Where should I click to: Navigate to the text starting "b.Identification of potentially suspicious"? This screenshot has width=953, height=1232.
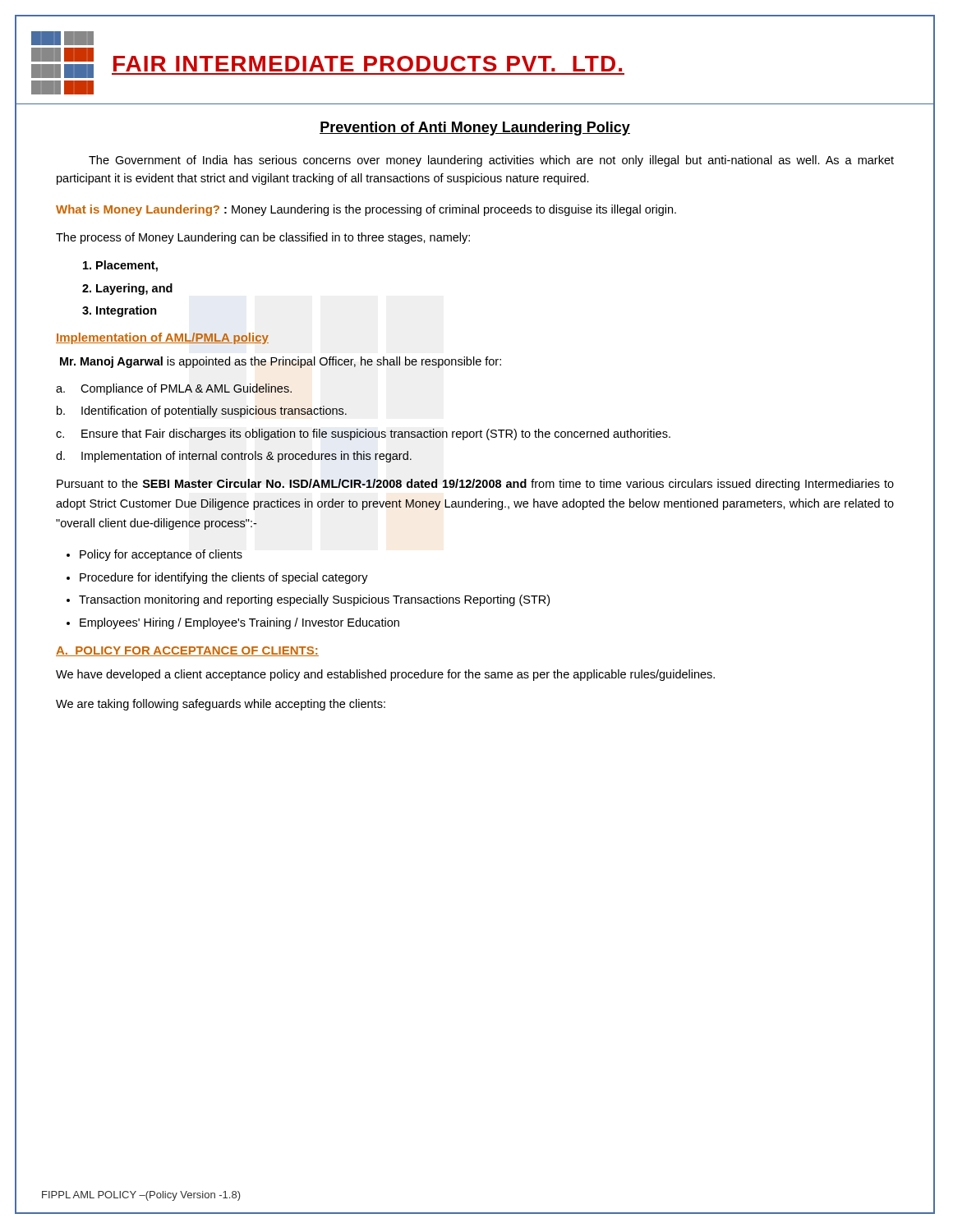click(202, 411)
